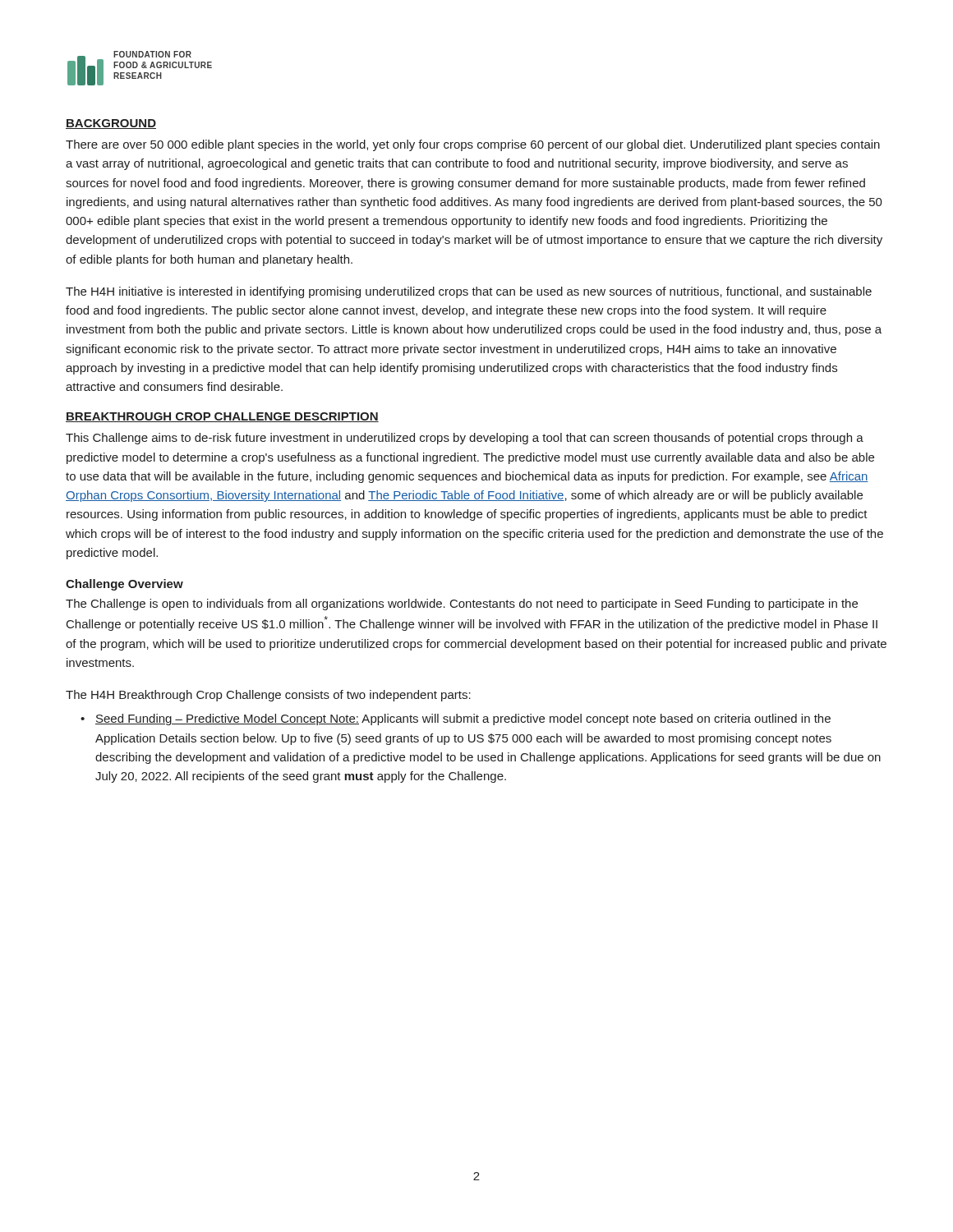The image size is (953, 1232).
Task: Locate the block of text that opens with "• Seed Funding –"
Action: (484, 747)
